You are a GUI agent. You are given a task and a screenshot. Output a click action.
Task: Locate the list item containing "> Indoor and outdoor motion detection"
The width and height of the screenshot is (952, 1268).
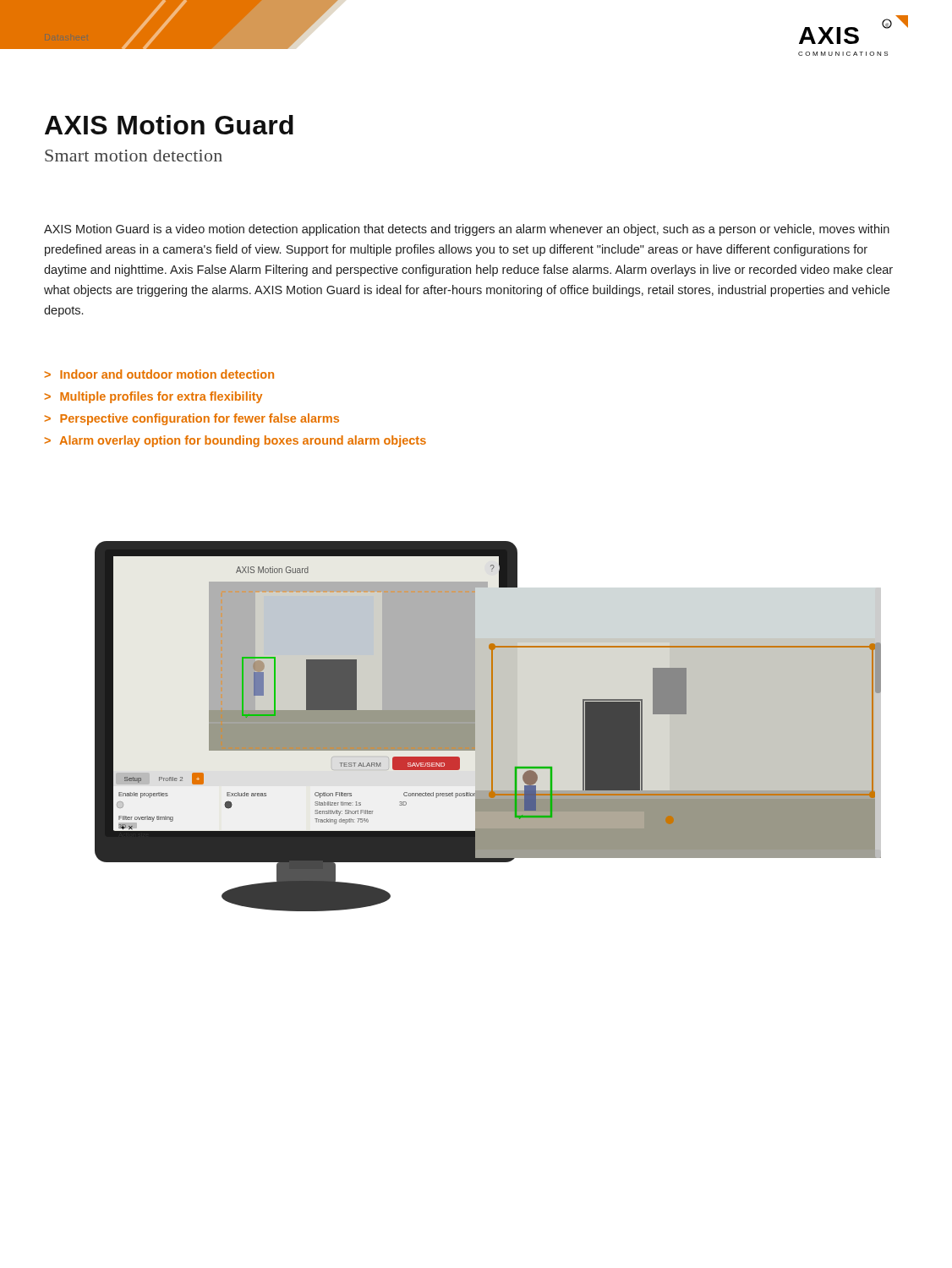(x=159, y=375)
